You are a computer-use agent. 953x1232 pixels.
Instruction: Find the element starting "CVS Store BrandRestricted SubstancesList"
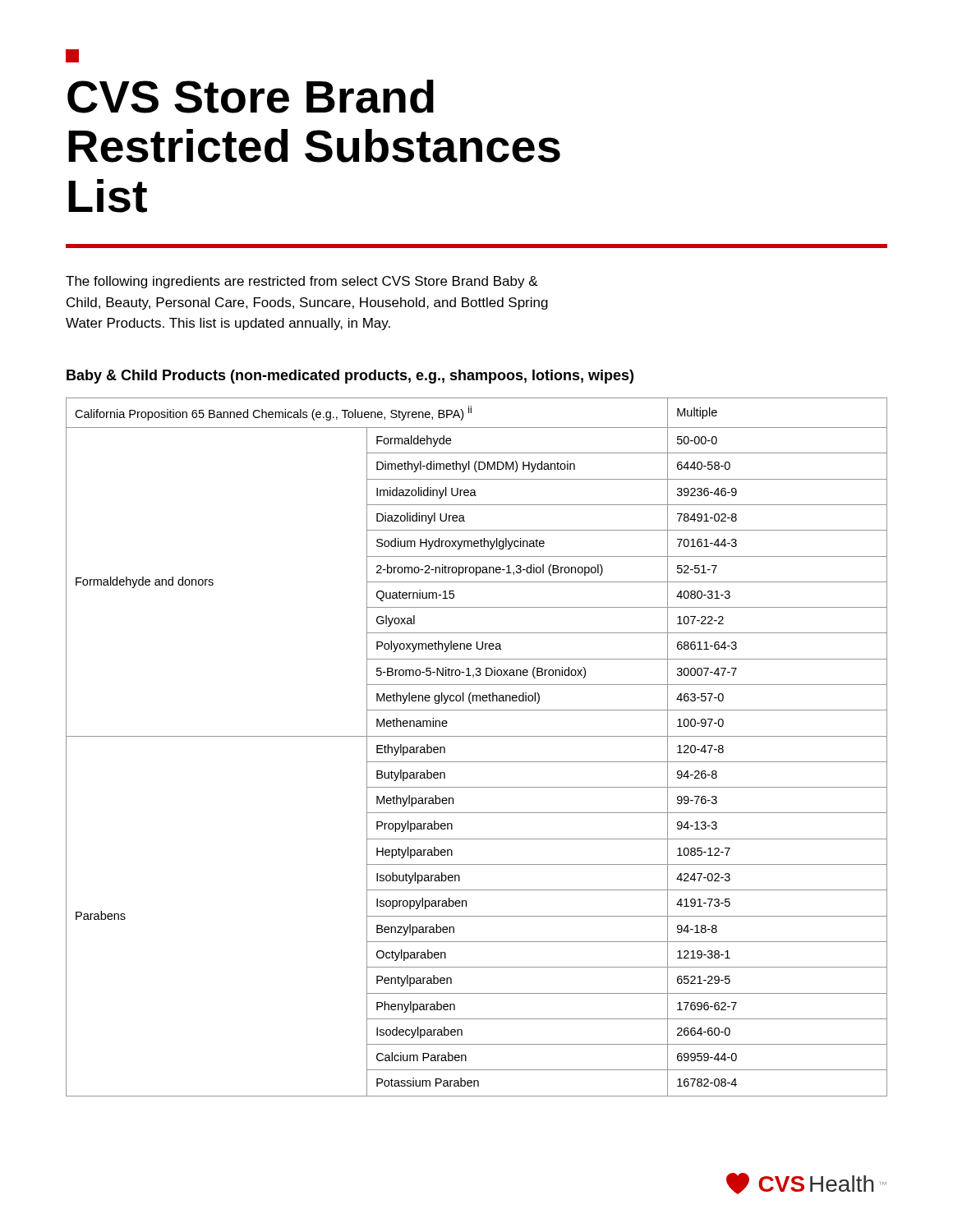[476, 135]
